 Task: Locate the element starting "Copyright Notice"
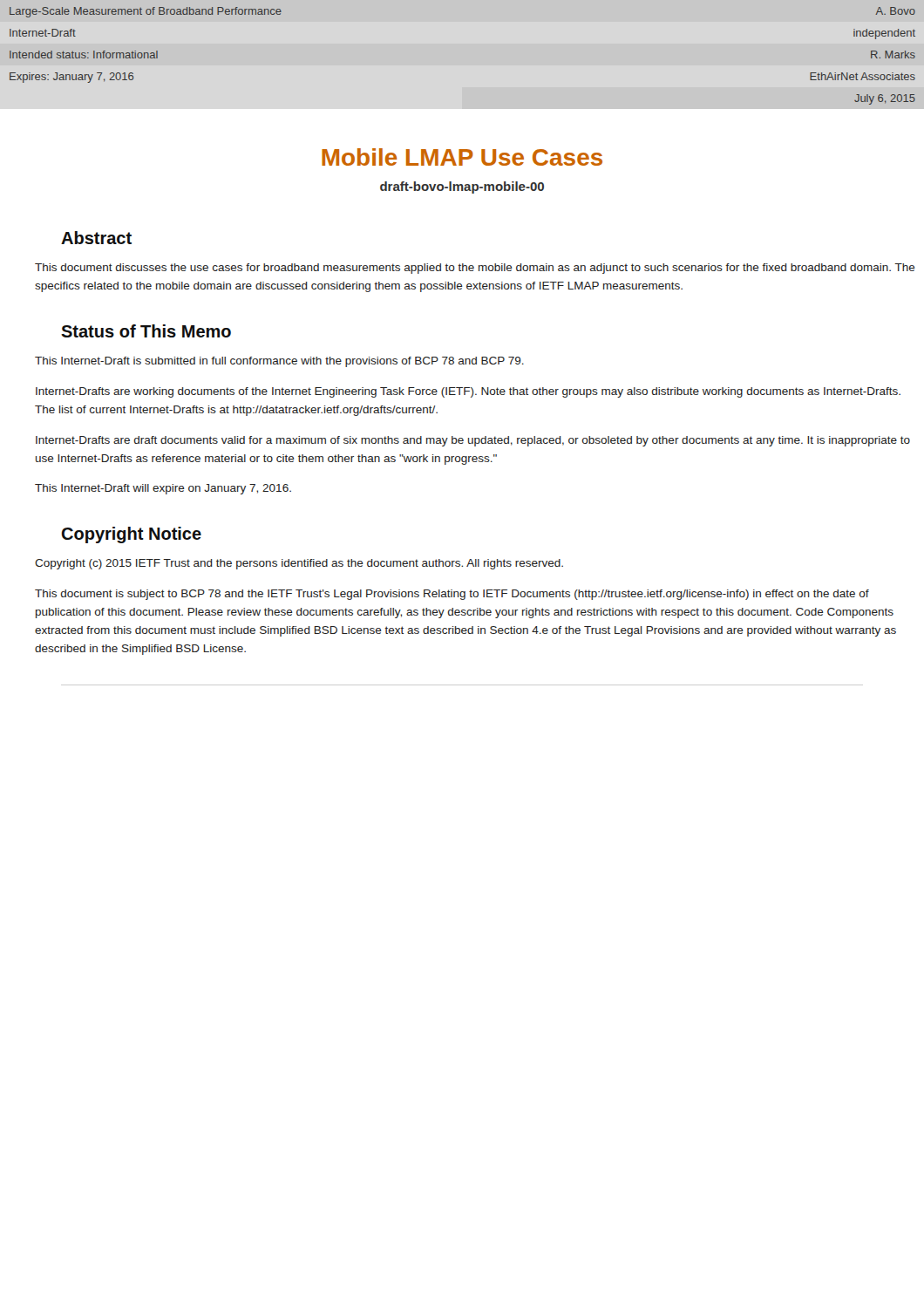click(x=131, y=534)
